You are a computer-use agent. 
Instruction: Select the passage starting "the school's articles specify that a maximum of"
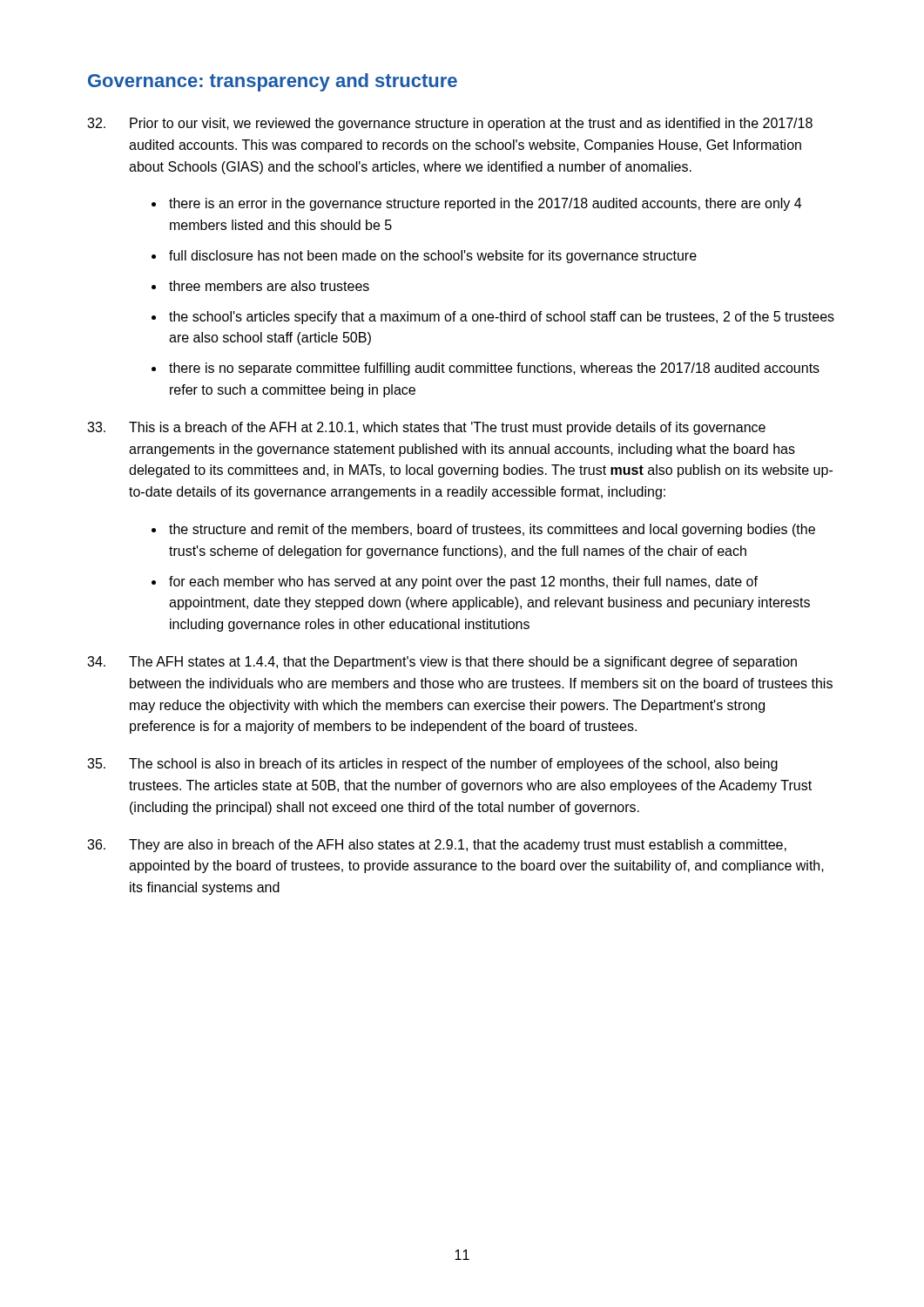coord(502,327)
